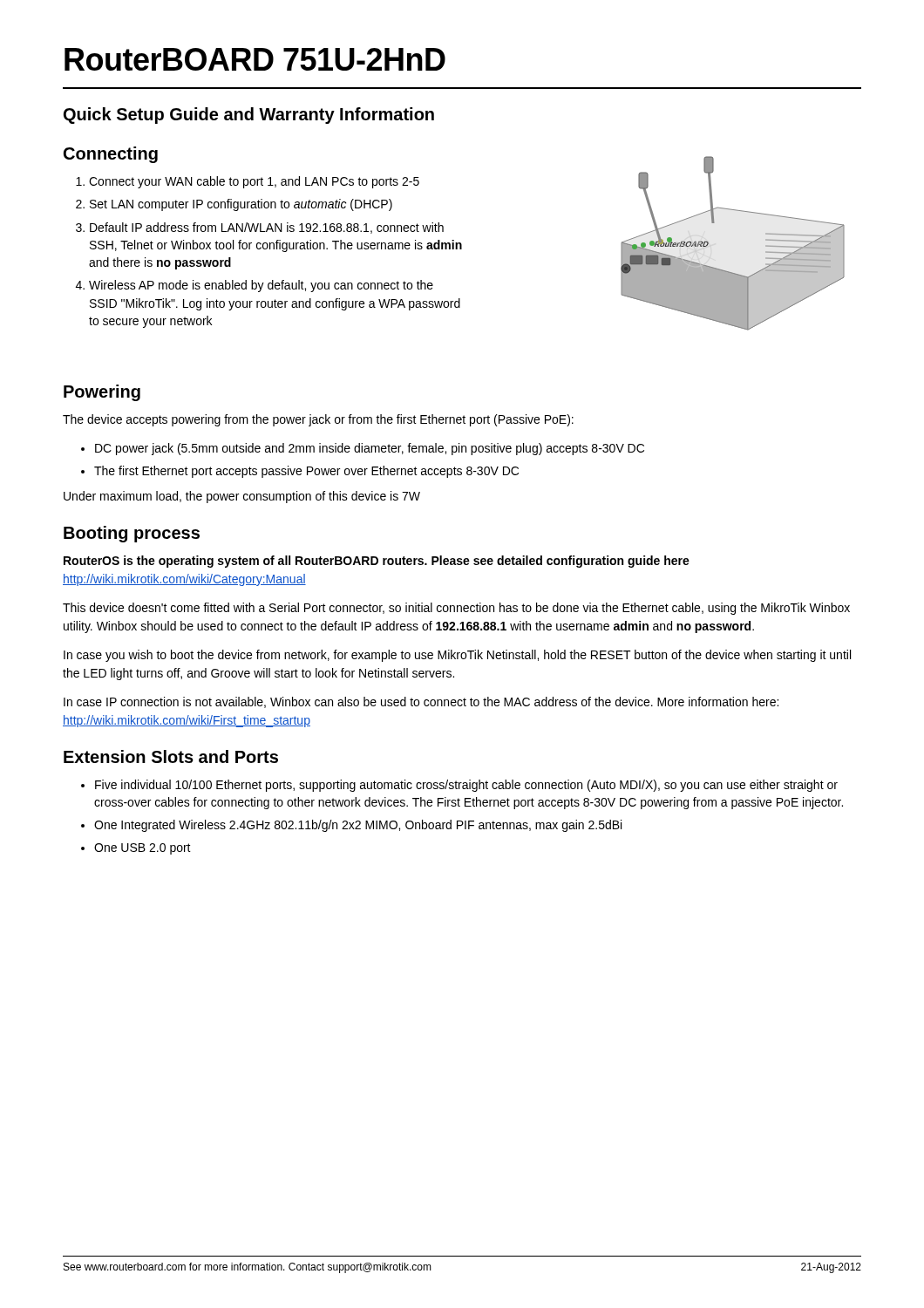
Task: Point to the element starting "Five individual 10/100"
Action: point(469,793)
